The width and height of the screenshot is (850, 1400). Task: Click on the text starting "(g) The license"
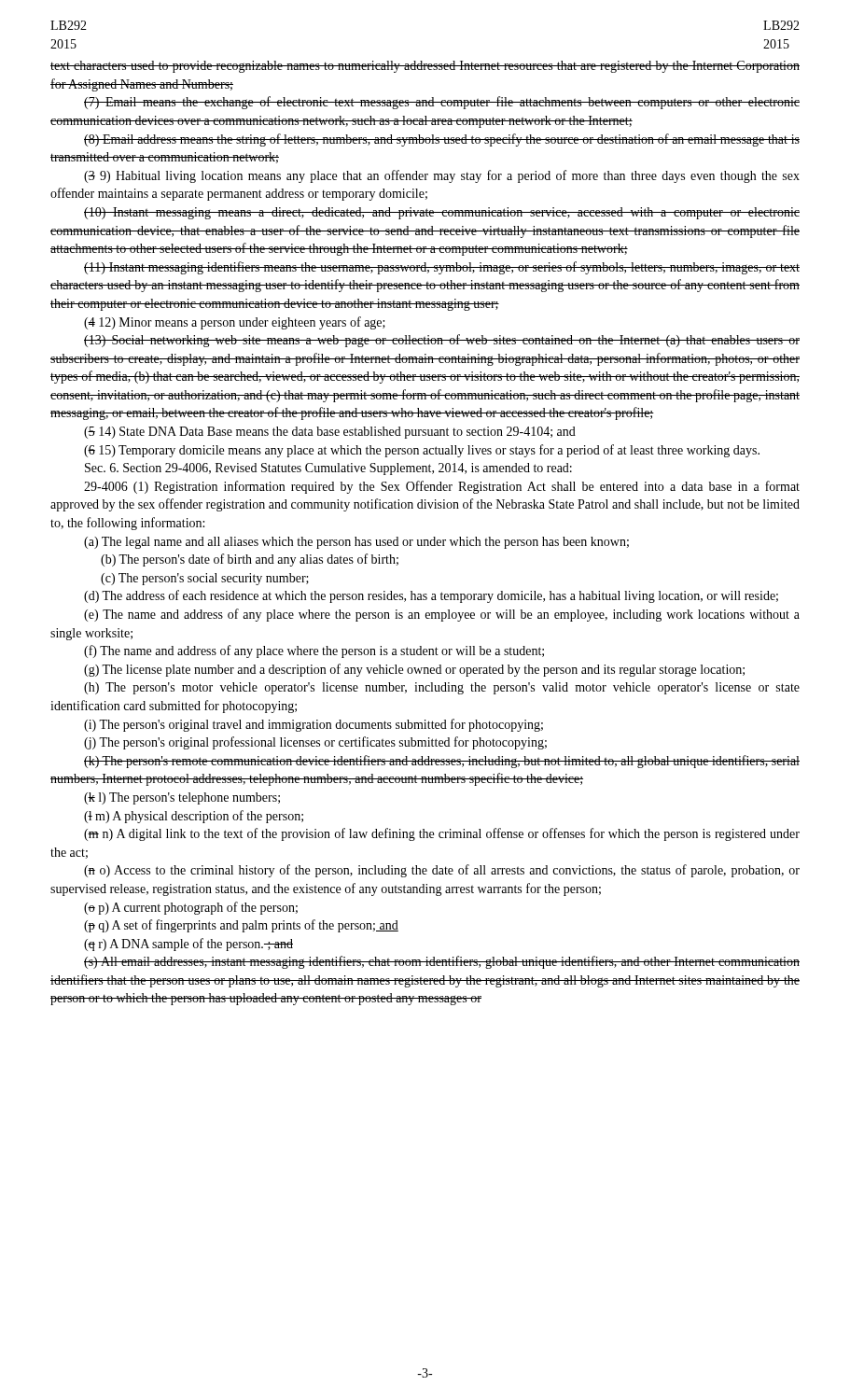pos(425,670)
